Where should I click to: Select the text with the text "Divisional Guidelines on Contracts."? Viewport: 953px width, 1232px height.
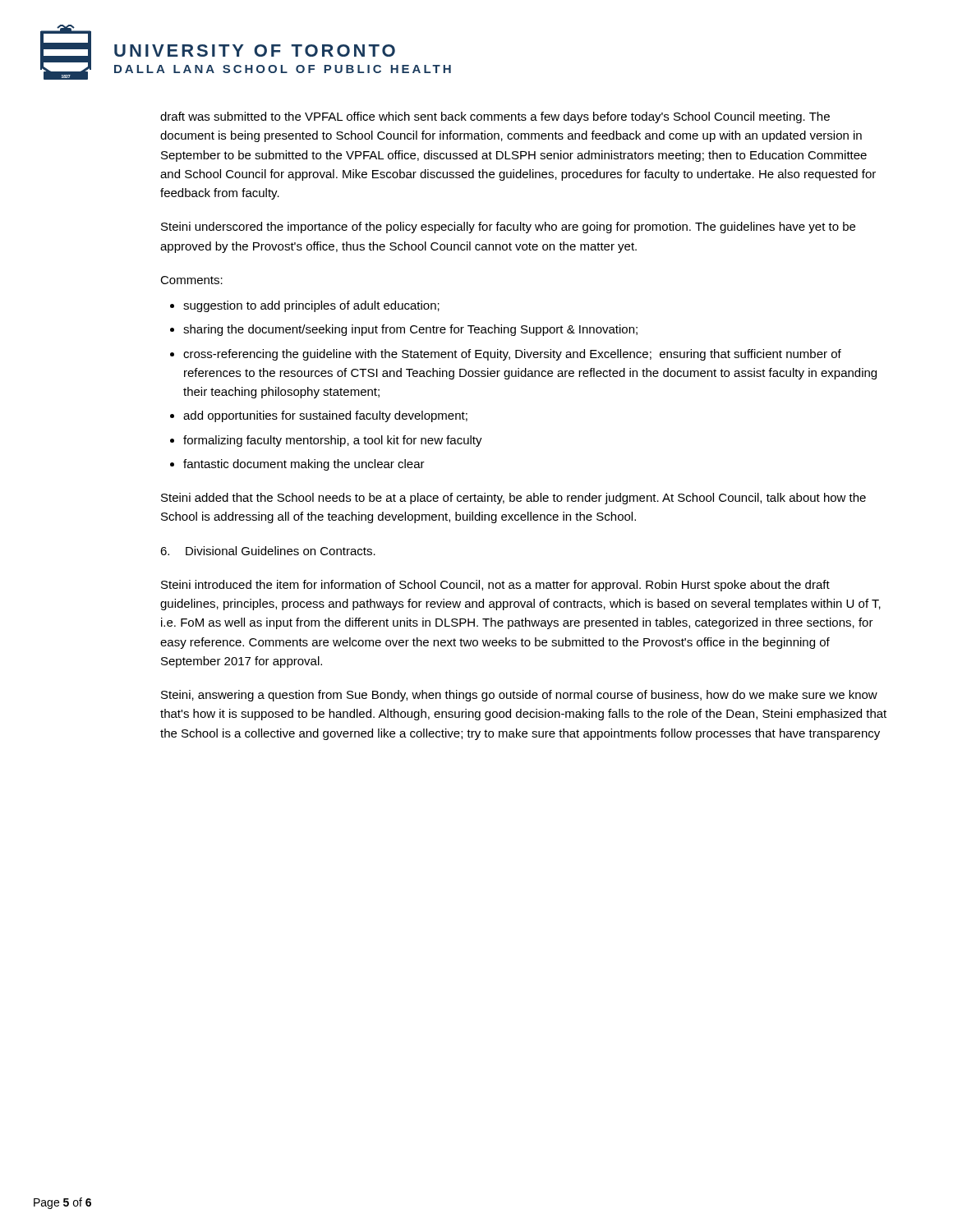point(280,550)
